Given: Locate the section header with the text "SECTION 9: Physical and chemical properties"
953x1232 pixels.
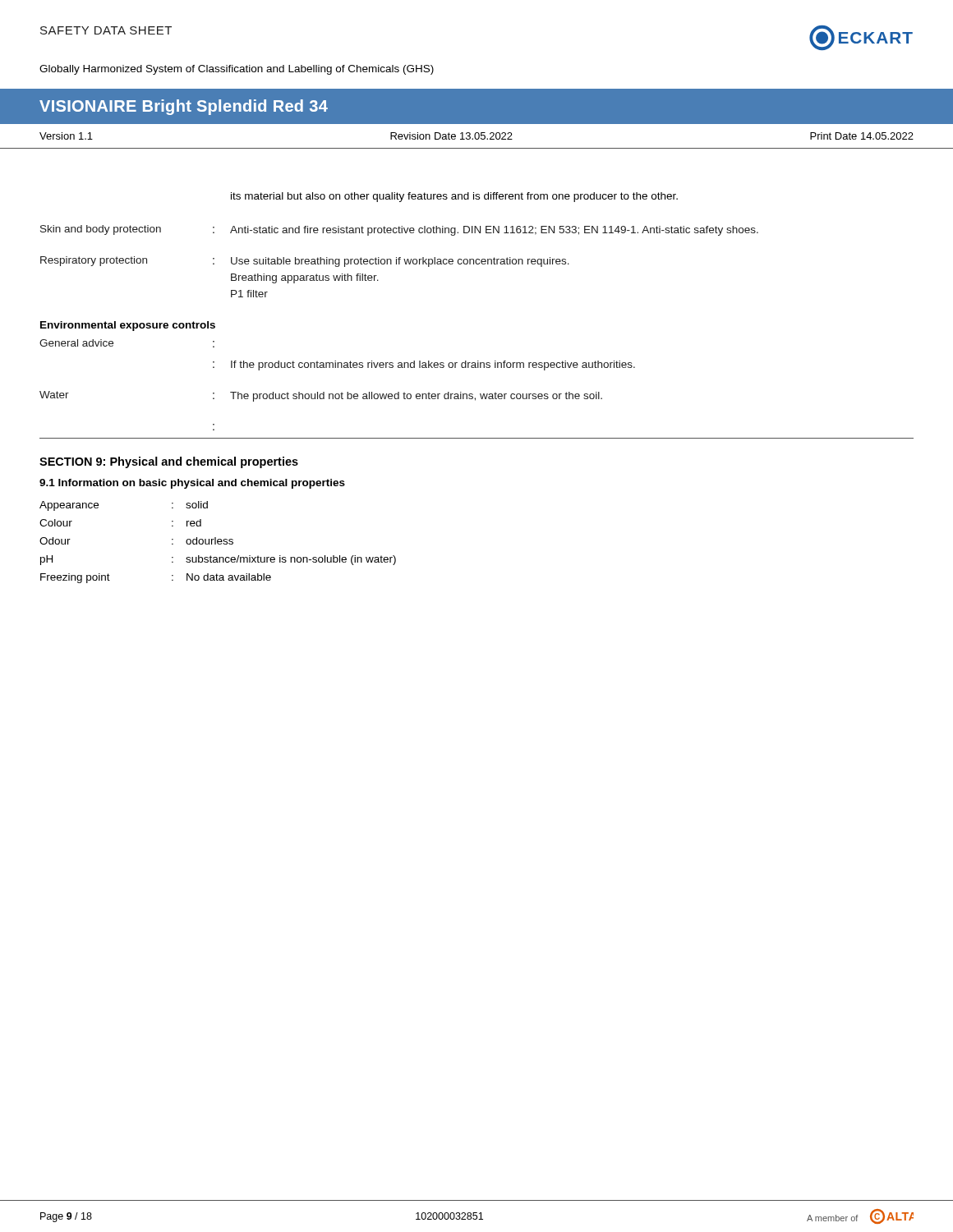Looking at the screenshot, I should pos(169,462).
